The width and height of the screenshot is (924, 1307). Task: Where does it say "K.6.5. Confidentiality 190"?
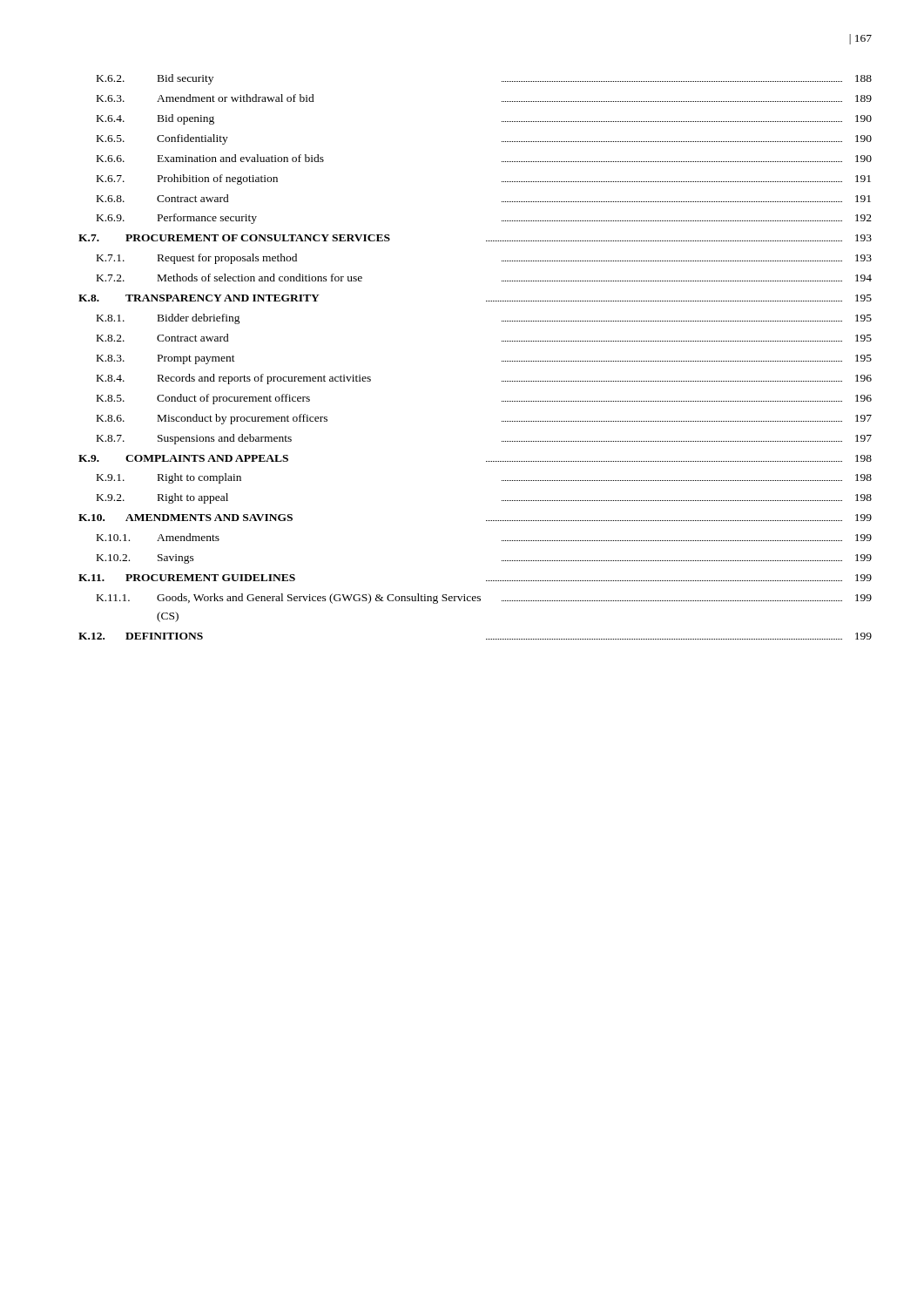[x=112, y=139]
